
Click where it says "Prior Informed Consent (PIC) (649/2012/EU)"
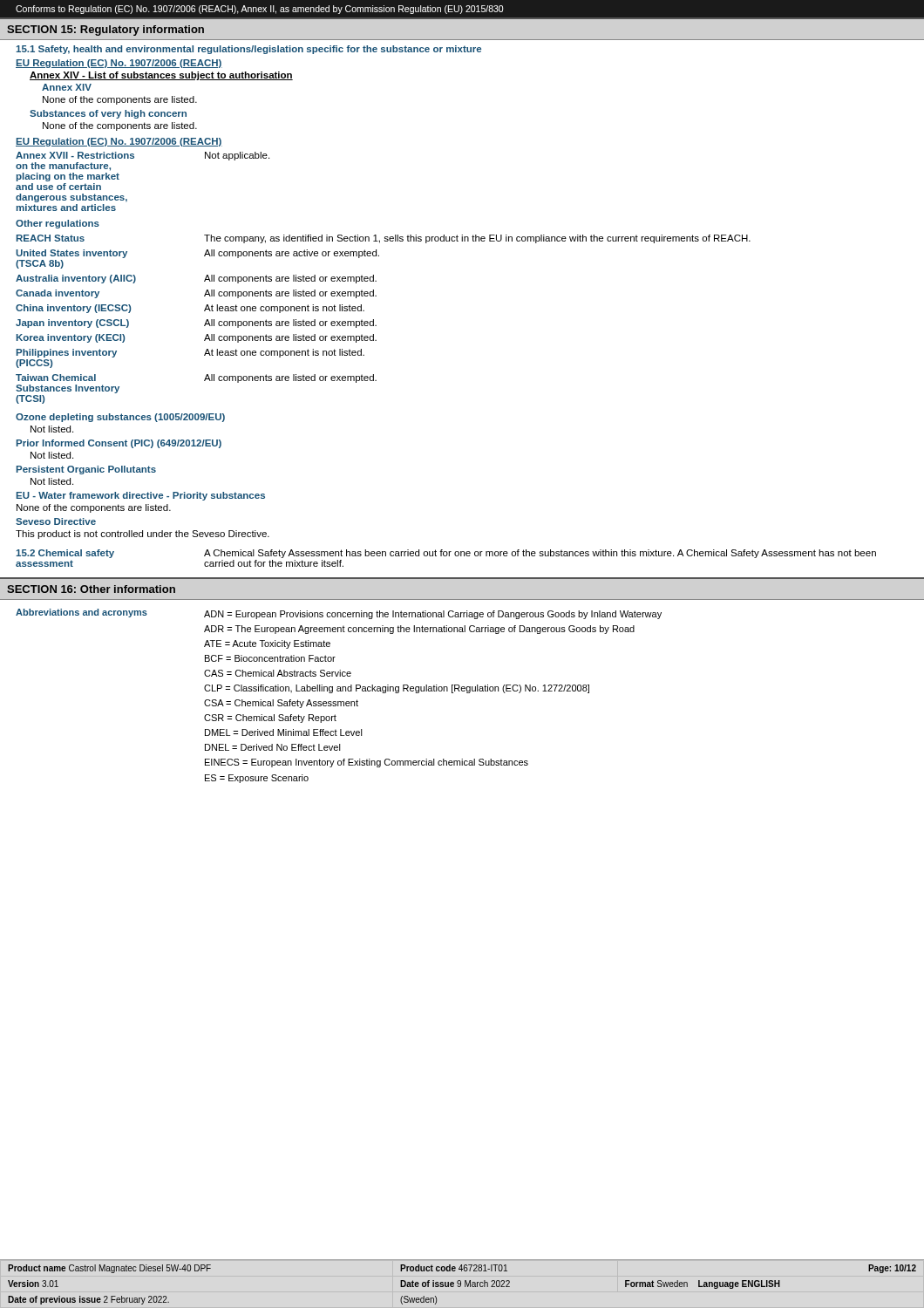[119, 443]
